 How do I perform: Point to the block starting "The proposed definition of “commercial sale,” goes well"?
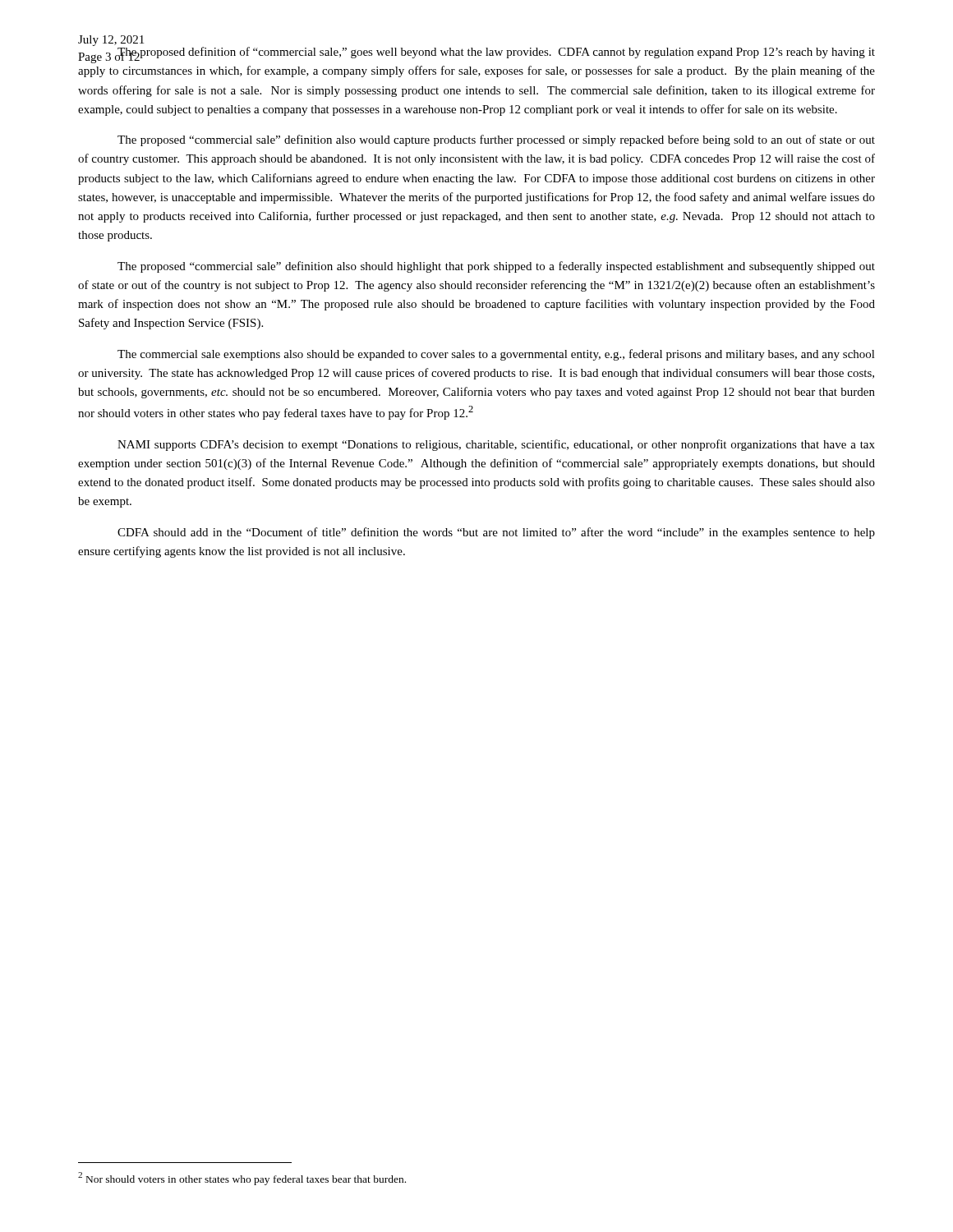476,302
